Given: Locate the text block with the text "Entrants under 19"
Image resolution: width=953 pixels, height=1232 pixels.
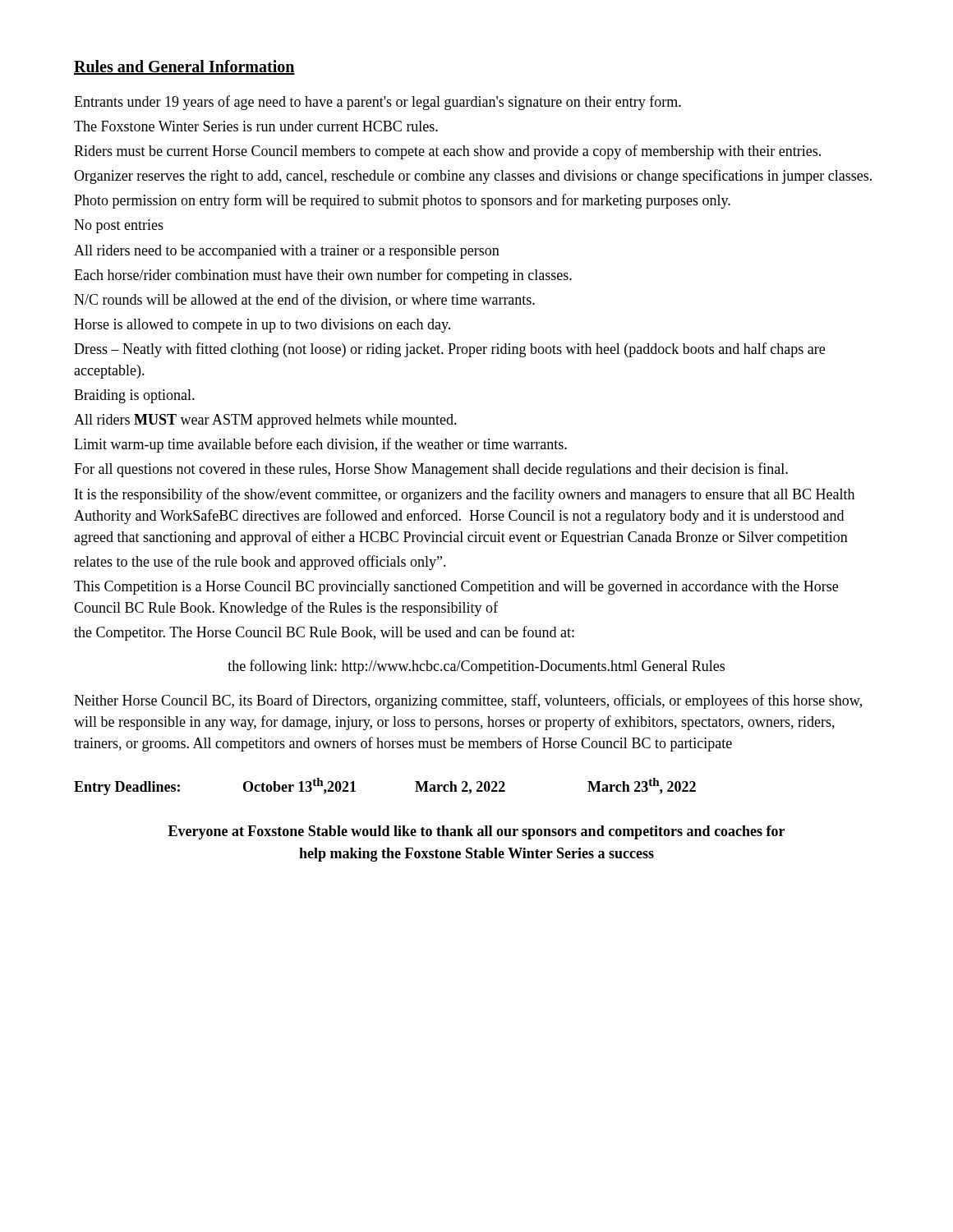Looking at the screenshot, I should click(378, 102).
